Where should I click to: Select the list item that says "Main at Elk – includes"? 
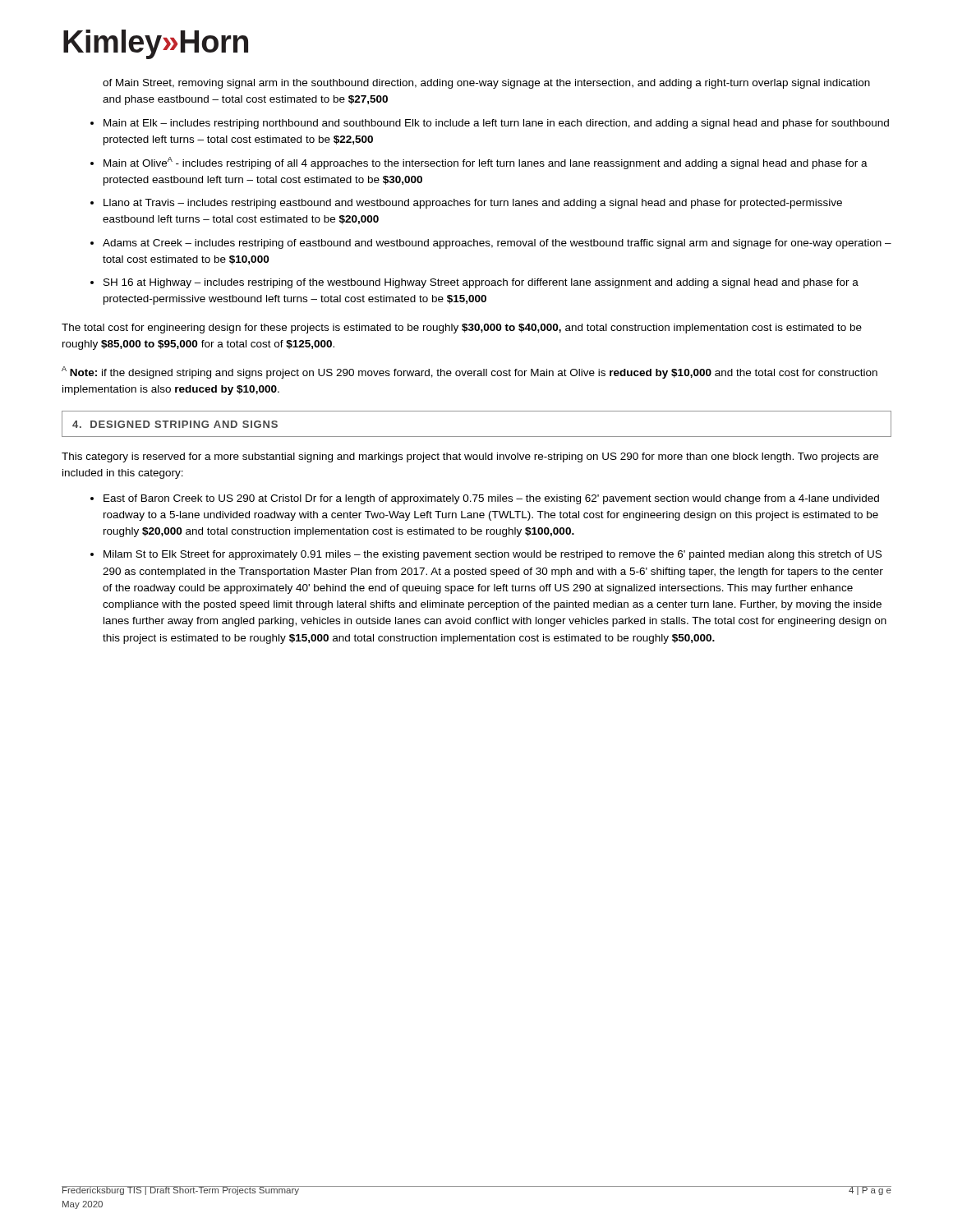coord(496,131)
